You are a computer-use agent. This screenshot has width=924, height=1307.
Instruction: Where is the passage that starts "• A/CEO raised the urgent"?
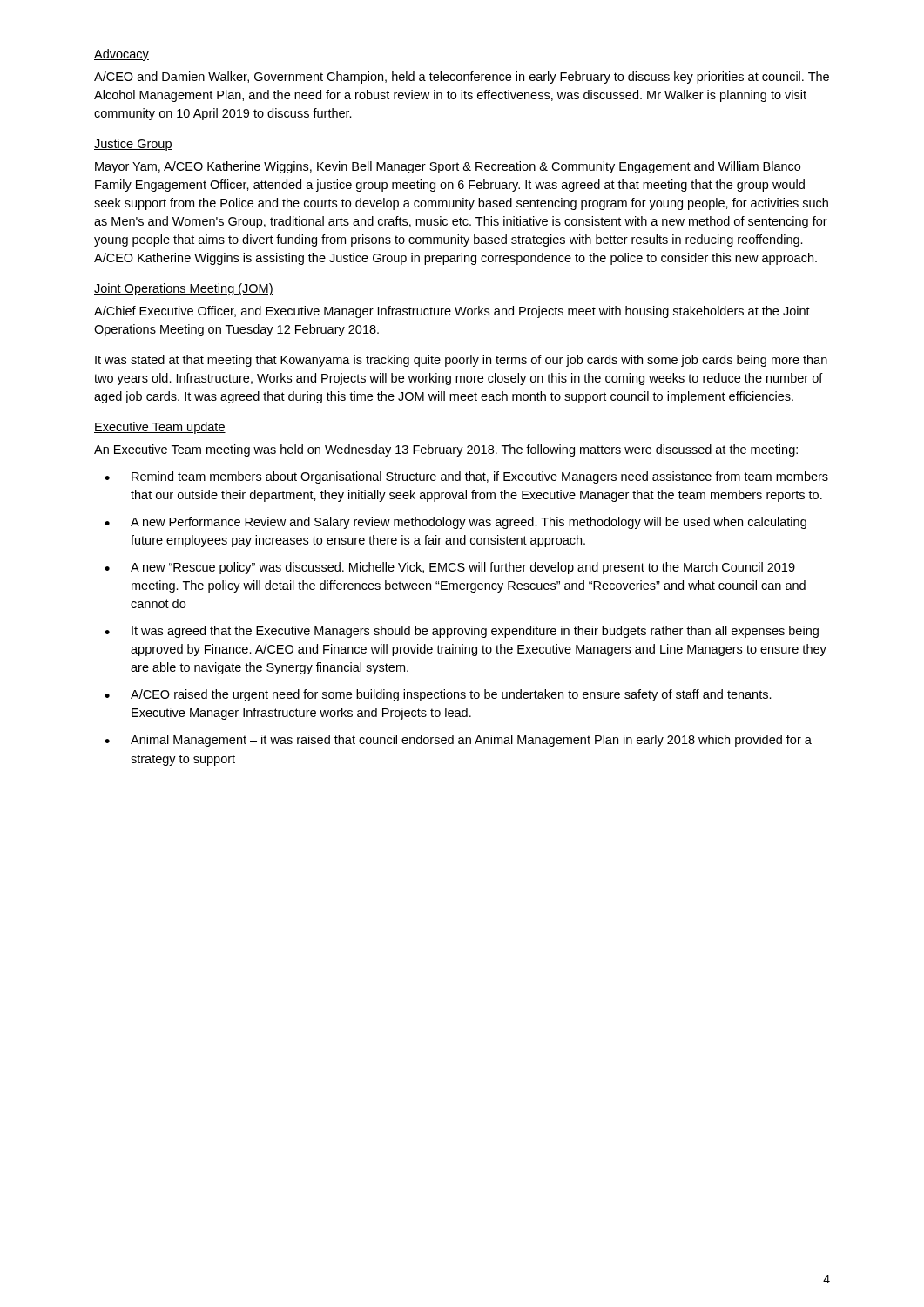467,704
